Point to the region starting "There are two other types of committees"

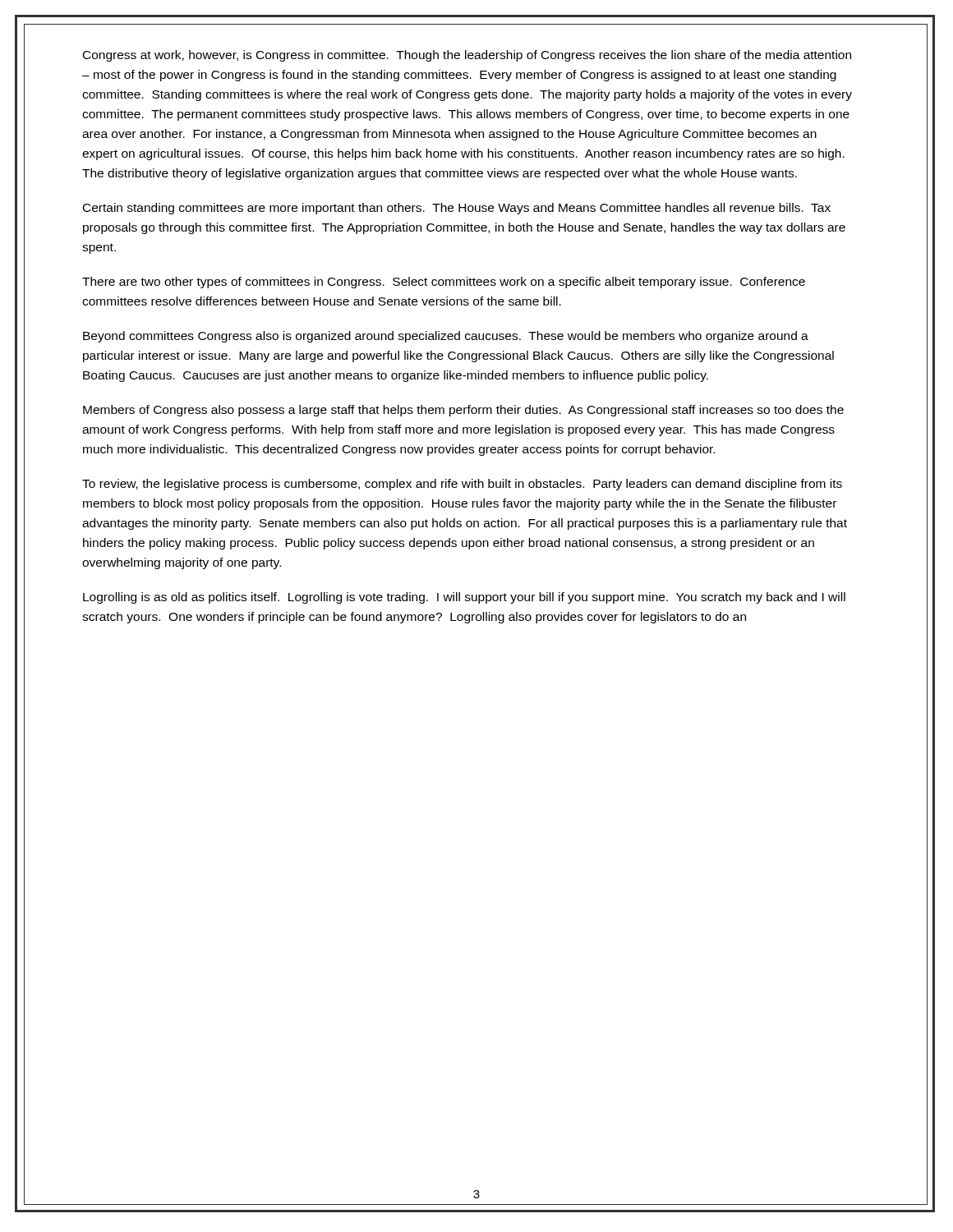tap(444, 291)
